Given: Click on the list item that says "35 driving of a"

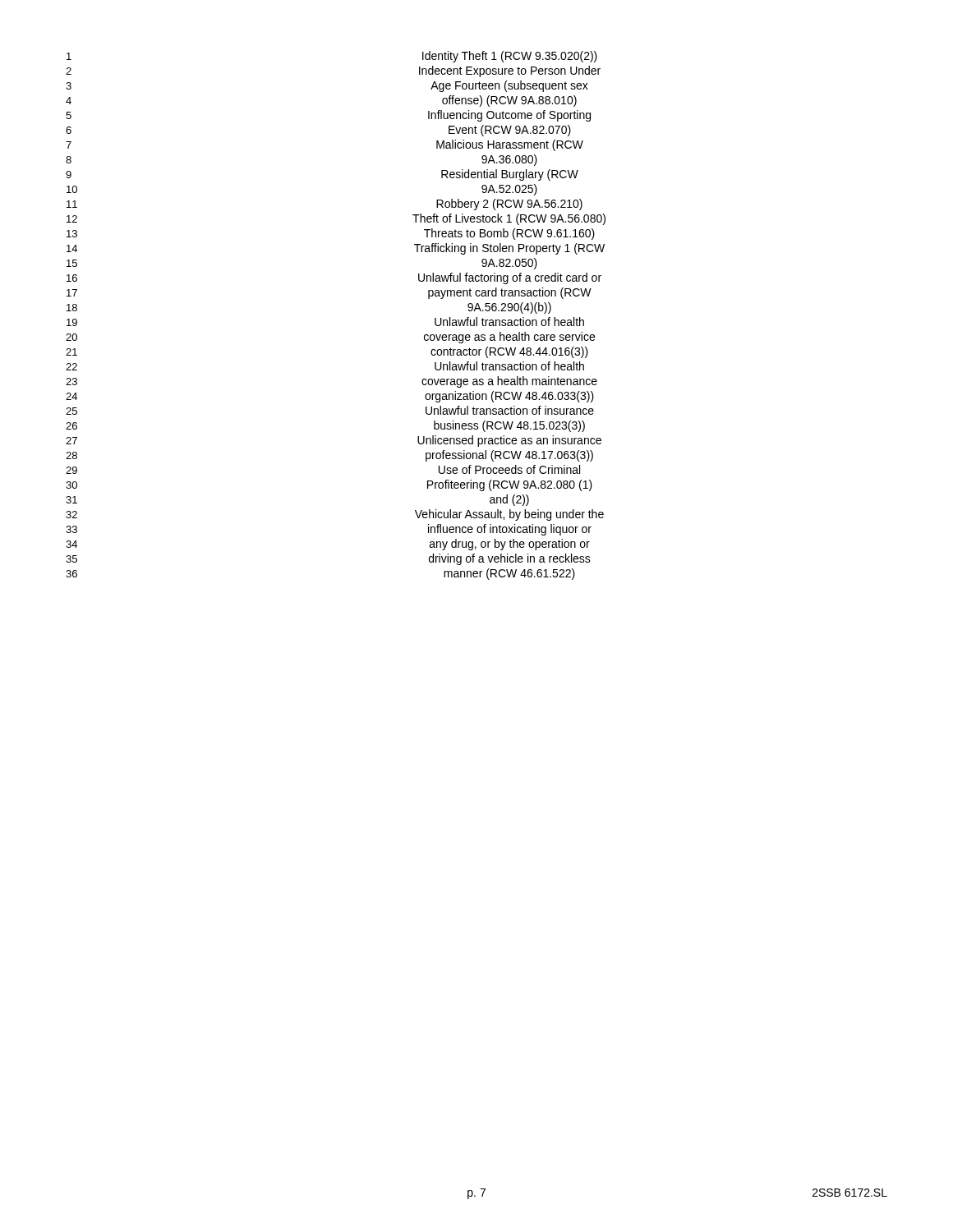Looking at the screenshot, I should 476,559.
